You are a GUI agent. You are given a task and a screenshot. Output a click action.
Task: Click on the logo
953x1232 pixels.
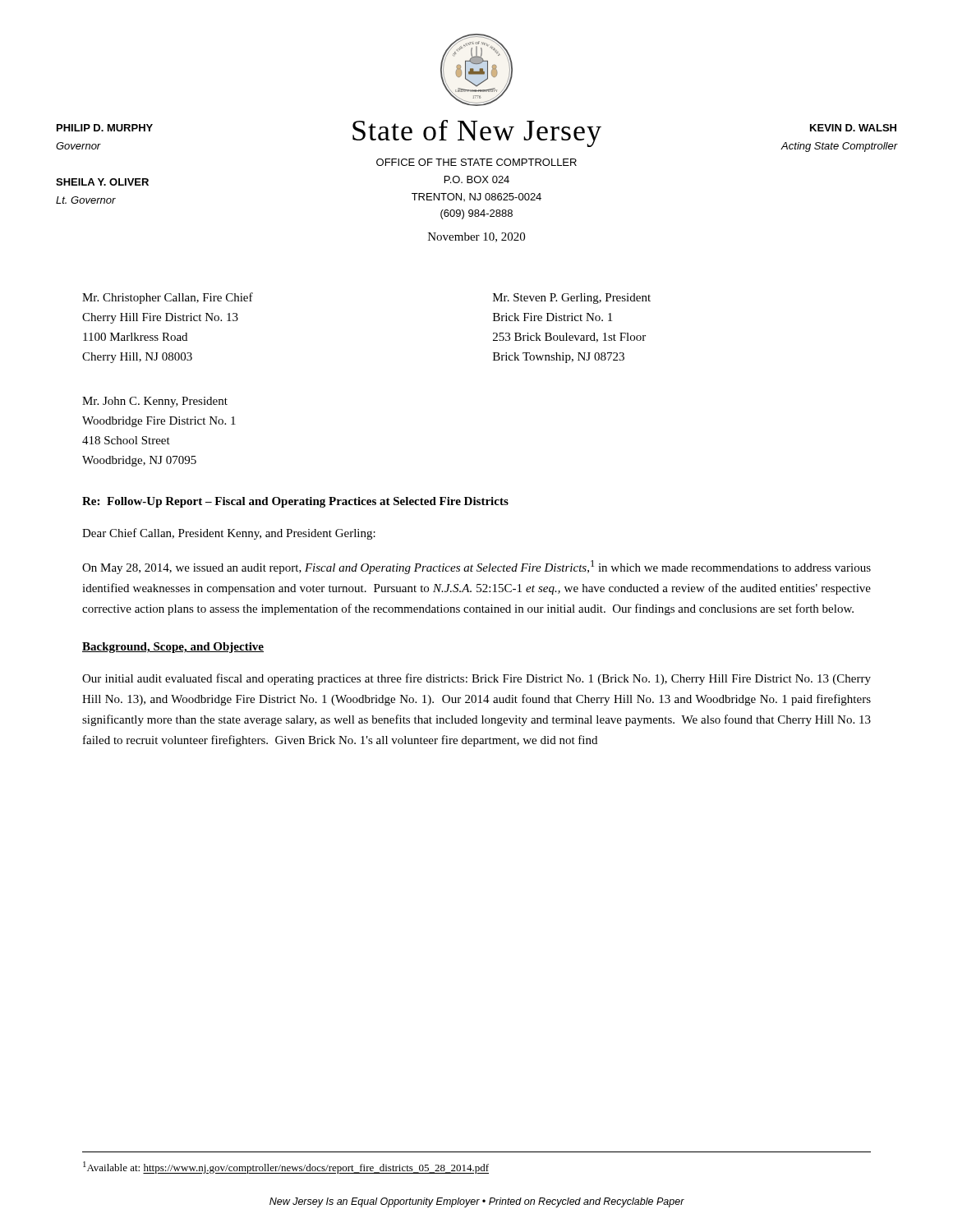pos(476,71)
